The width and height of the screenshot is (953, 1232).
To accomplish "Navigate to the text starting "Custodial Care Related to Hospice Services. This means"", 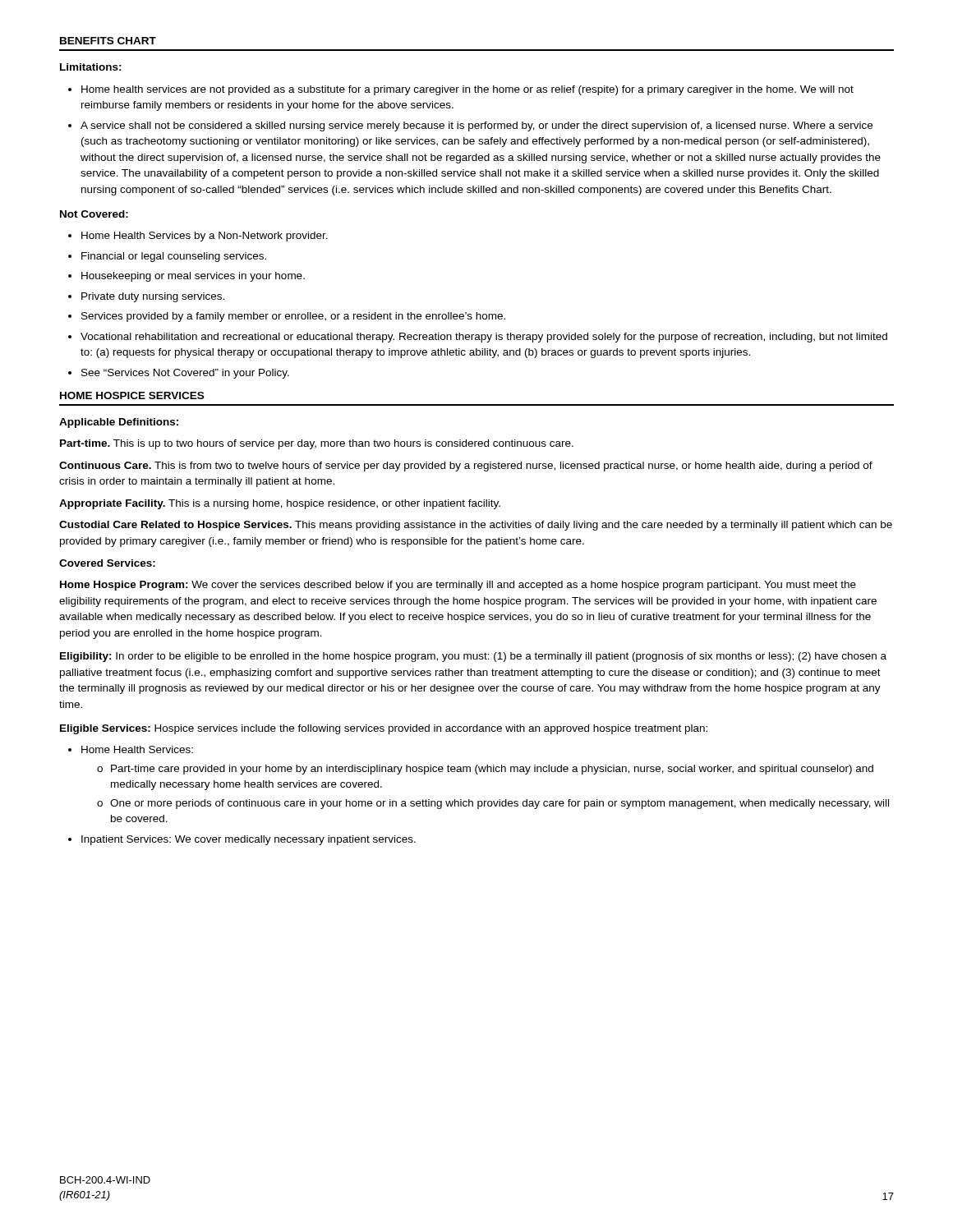I will pyautogui.click(x=476, y=533).
